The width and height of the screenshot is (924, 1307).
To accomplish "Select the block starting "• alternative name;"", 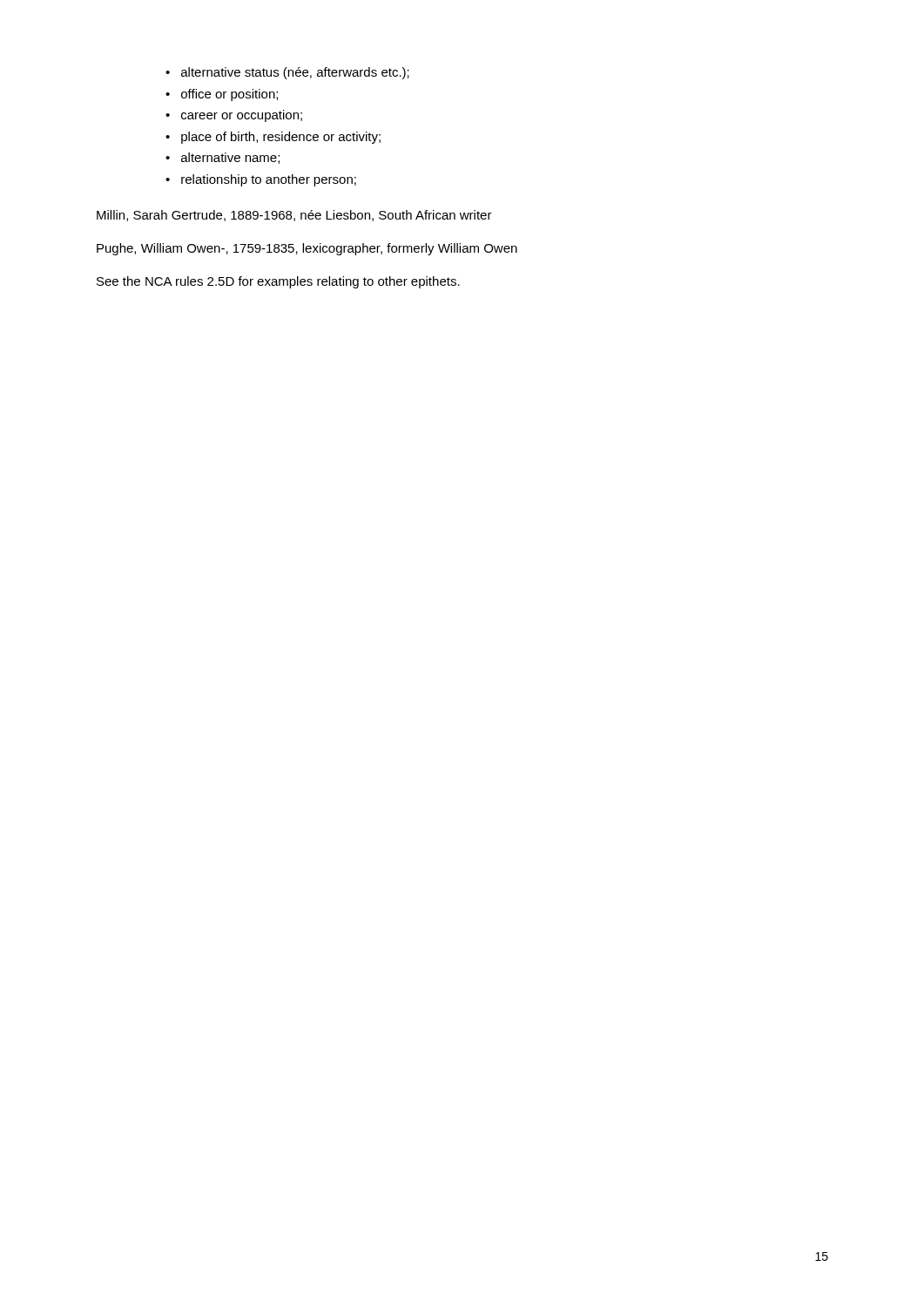I will coord(223,158).
